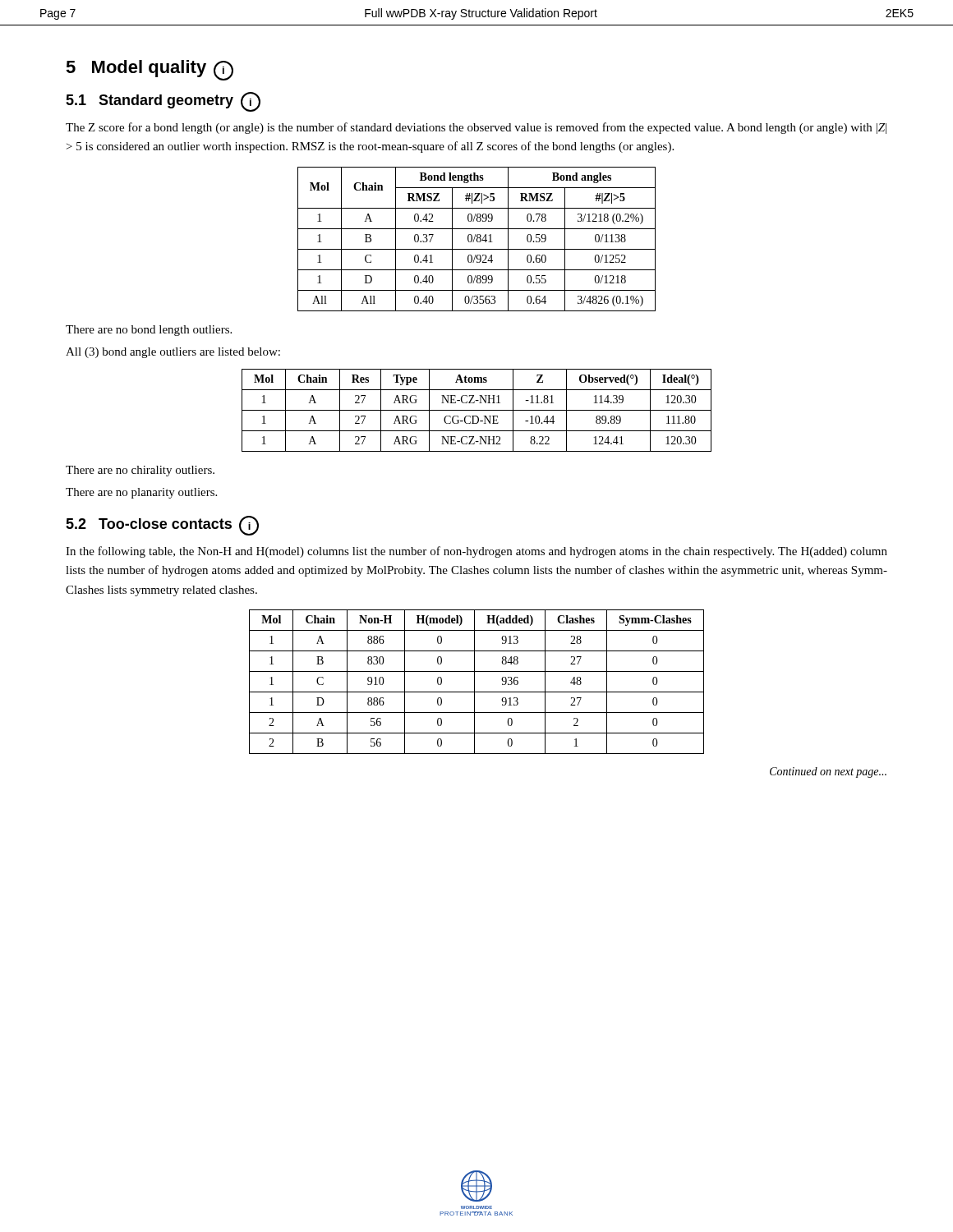Find the passage starting "5 Model quality i"
The height and width of the screenshot is (1232, 953).
pos(149,68)
